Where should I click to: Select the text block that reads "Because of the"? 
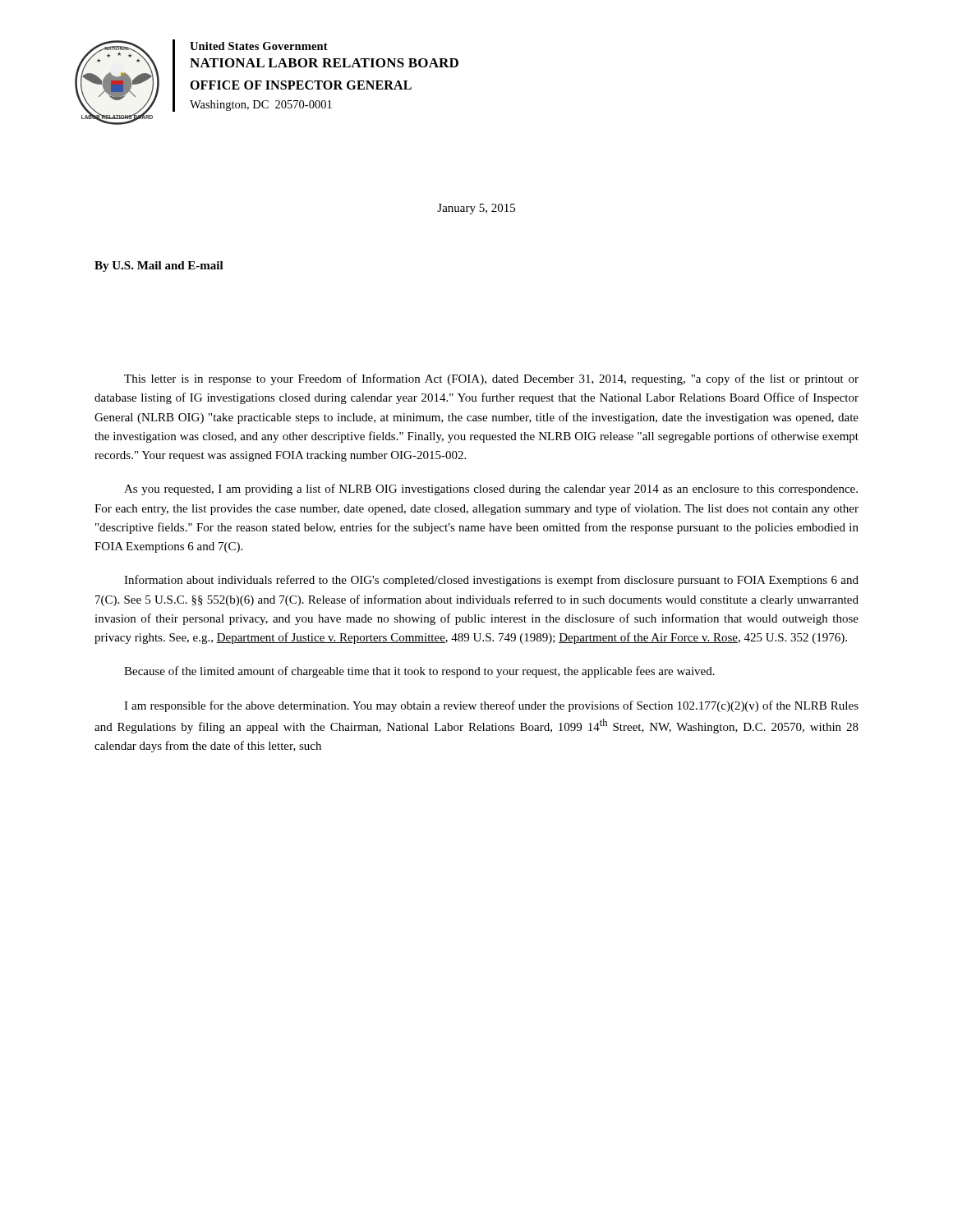[x=420, y=671]
